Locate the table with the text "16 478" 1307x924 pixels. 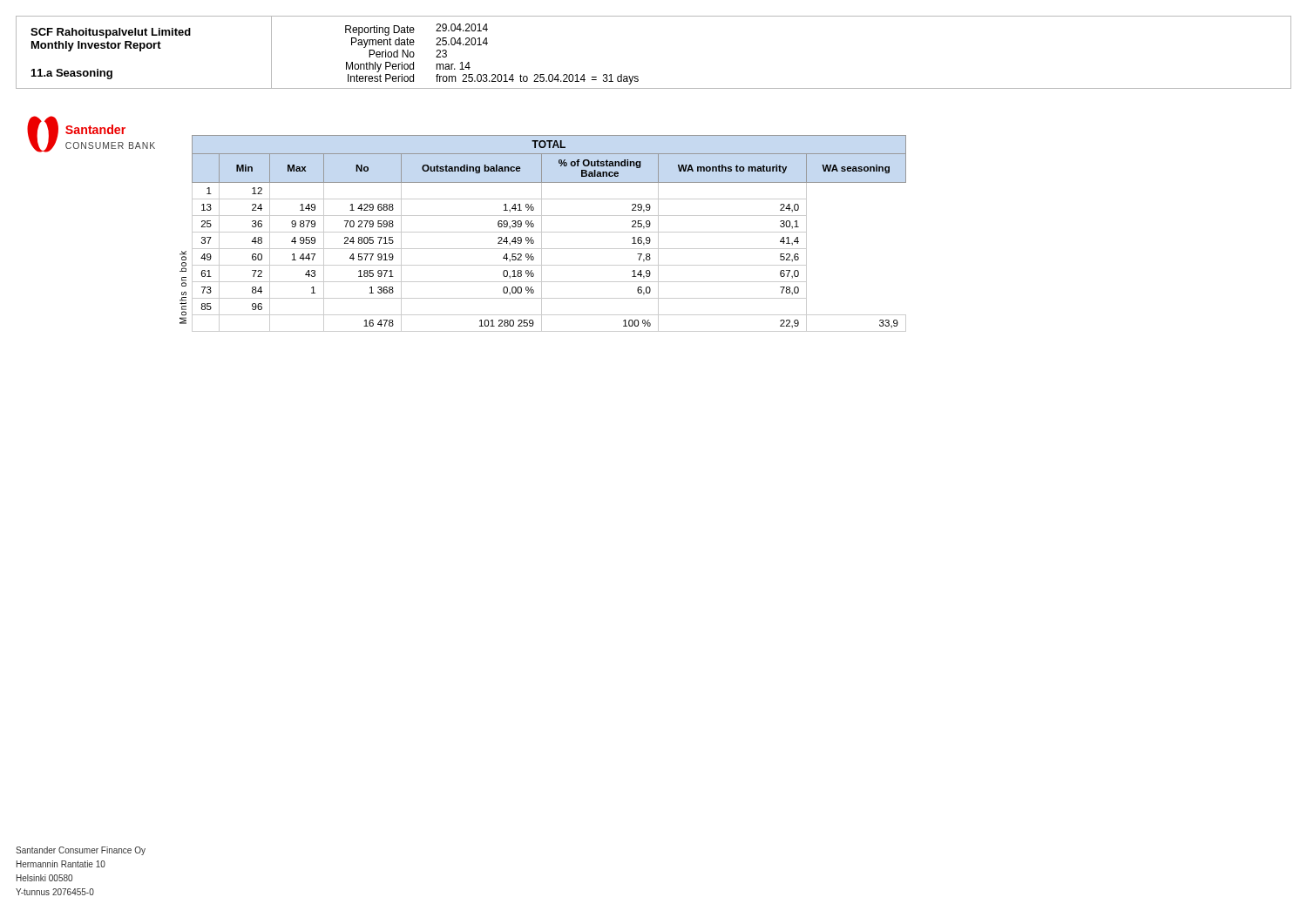coord(549,233)
